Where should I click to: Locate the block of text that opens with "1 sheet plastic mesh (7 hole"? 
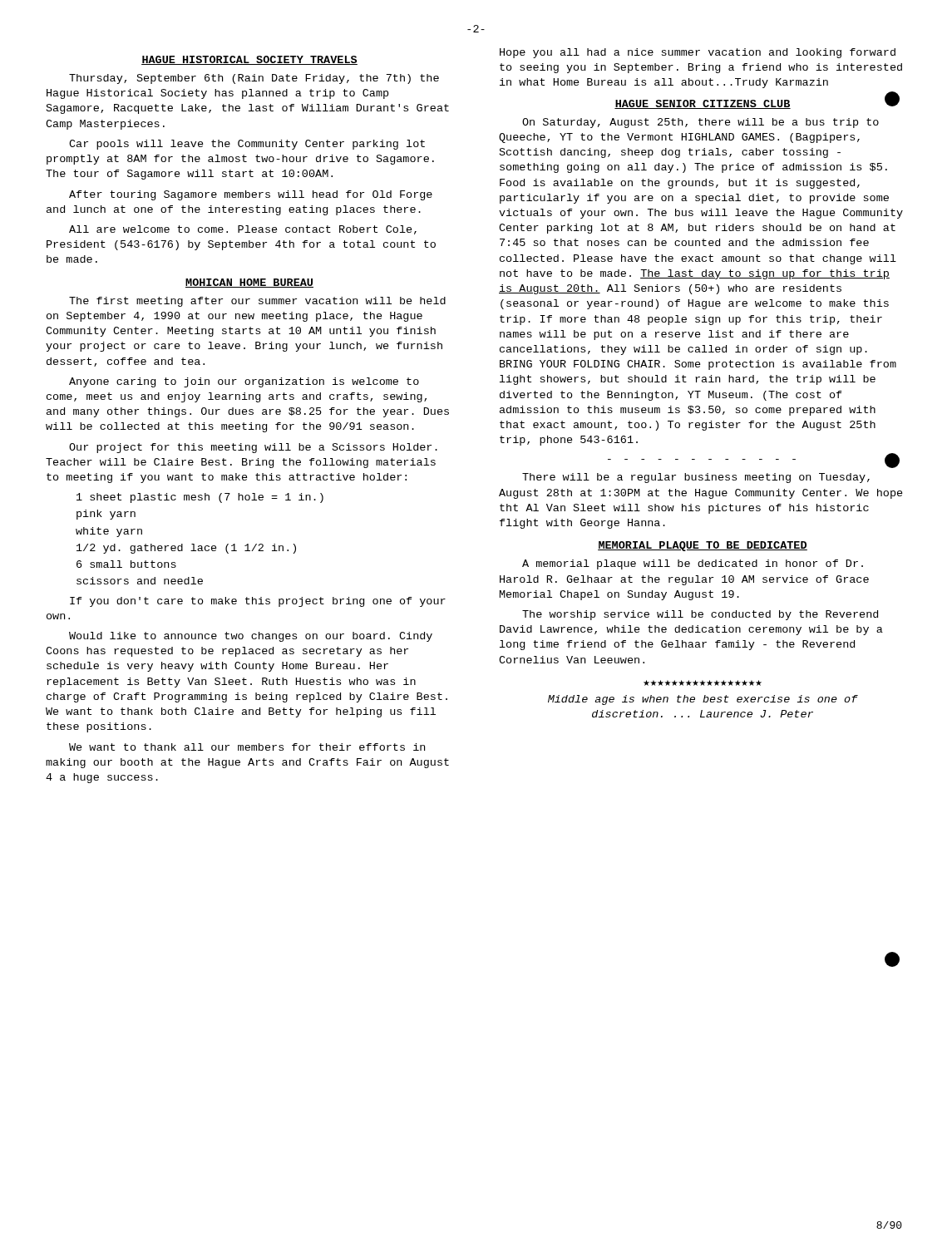pos(200,498)
